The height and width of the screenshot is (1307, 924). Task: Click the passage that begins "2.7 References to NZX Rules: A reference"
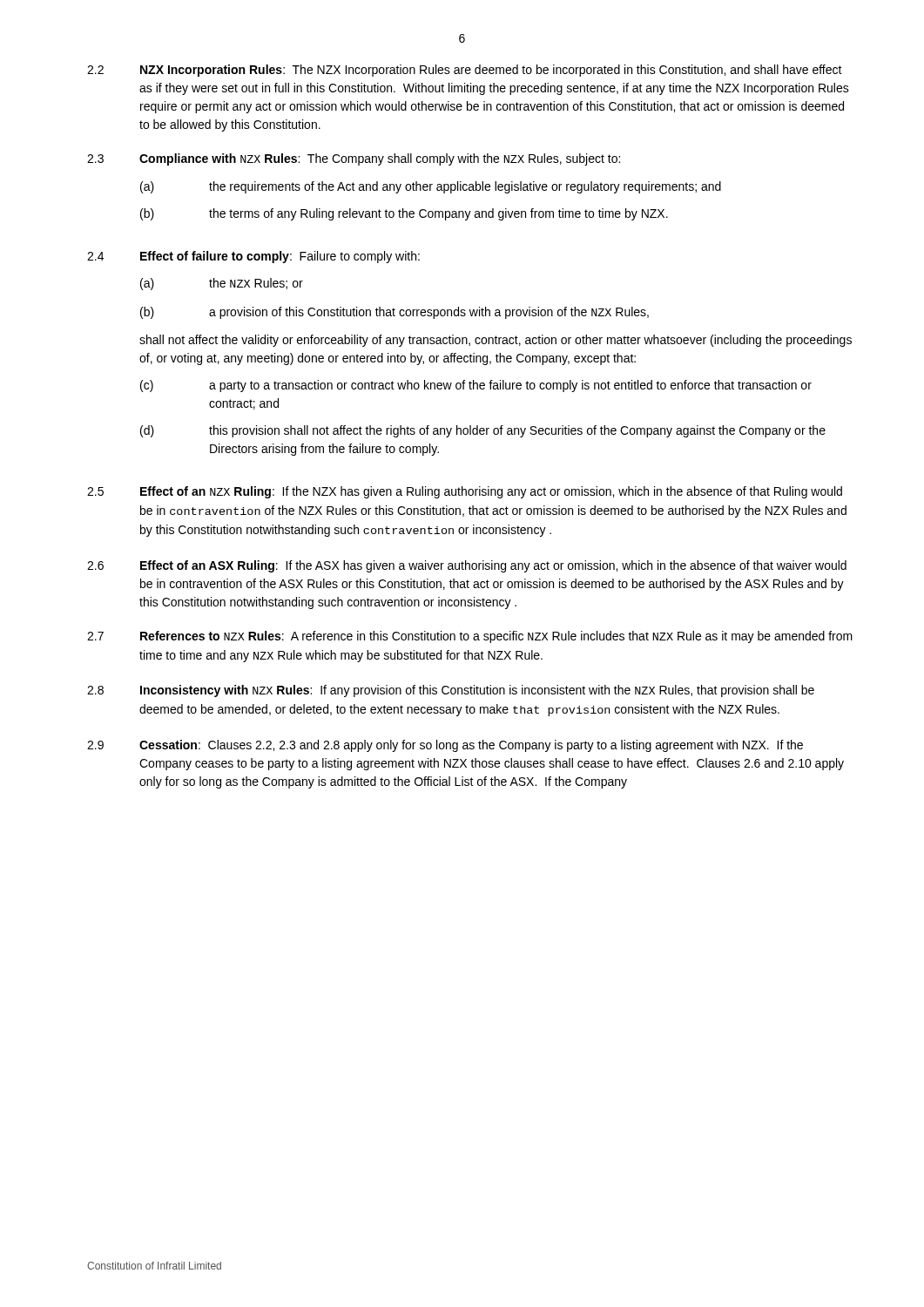(x=471, y=646)
